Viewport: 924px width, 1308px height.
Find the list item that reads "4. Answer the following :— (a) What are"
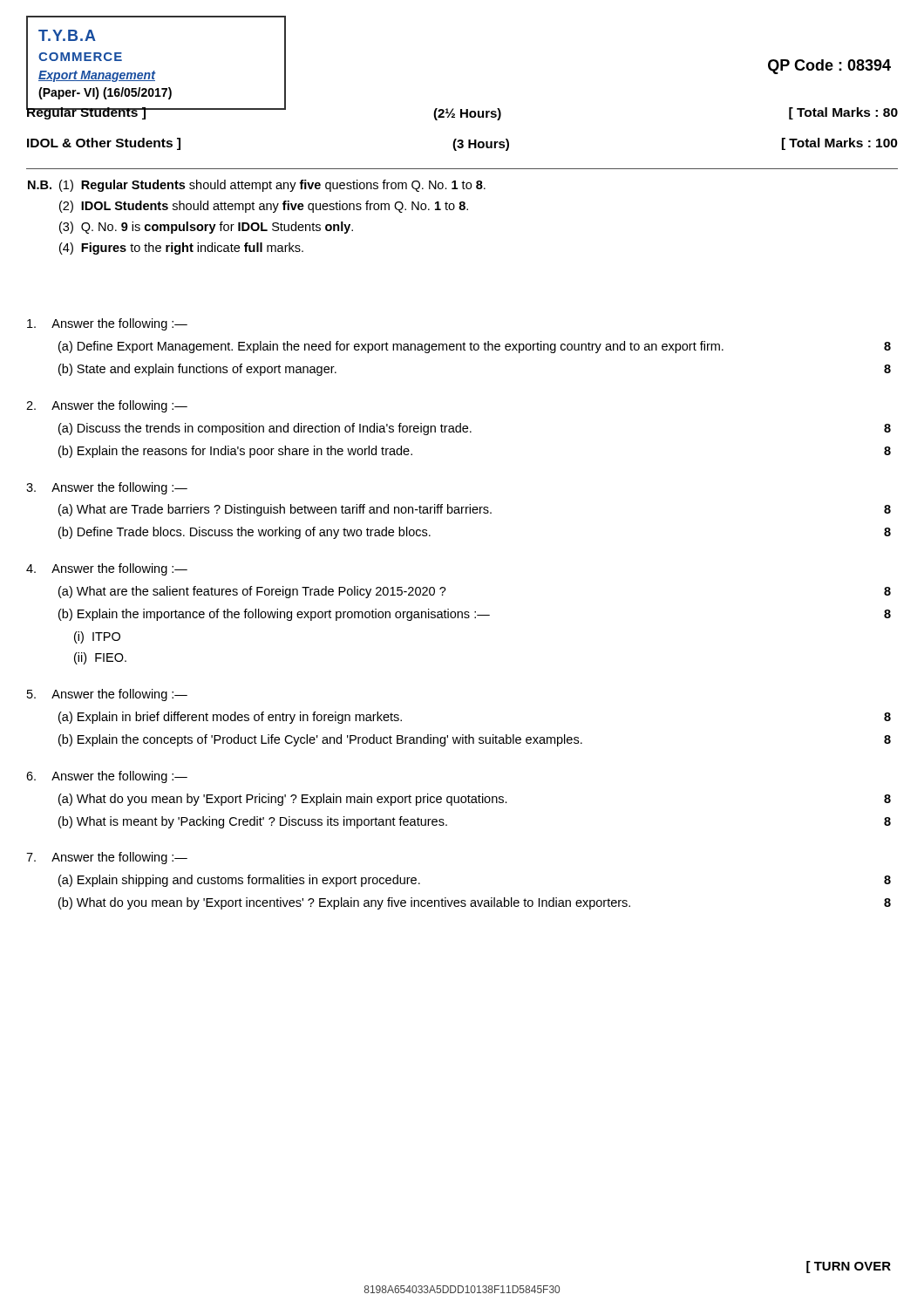coord(459,614)
